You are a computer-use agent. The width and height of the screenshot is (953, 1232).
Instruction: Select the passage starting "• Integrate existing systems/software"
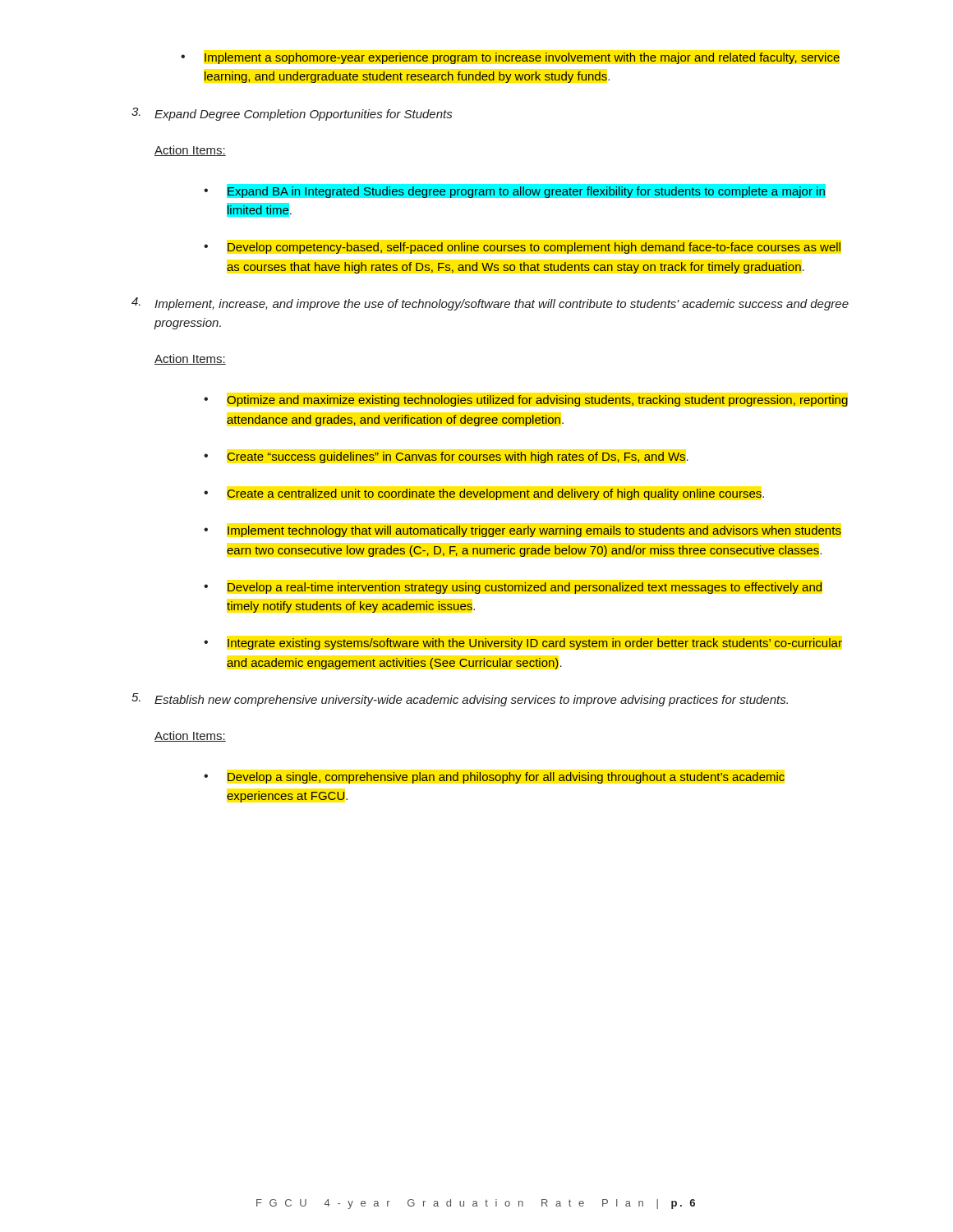pos(529,653)
